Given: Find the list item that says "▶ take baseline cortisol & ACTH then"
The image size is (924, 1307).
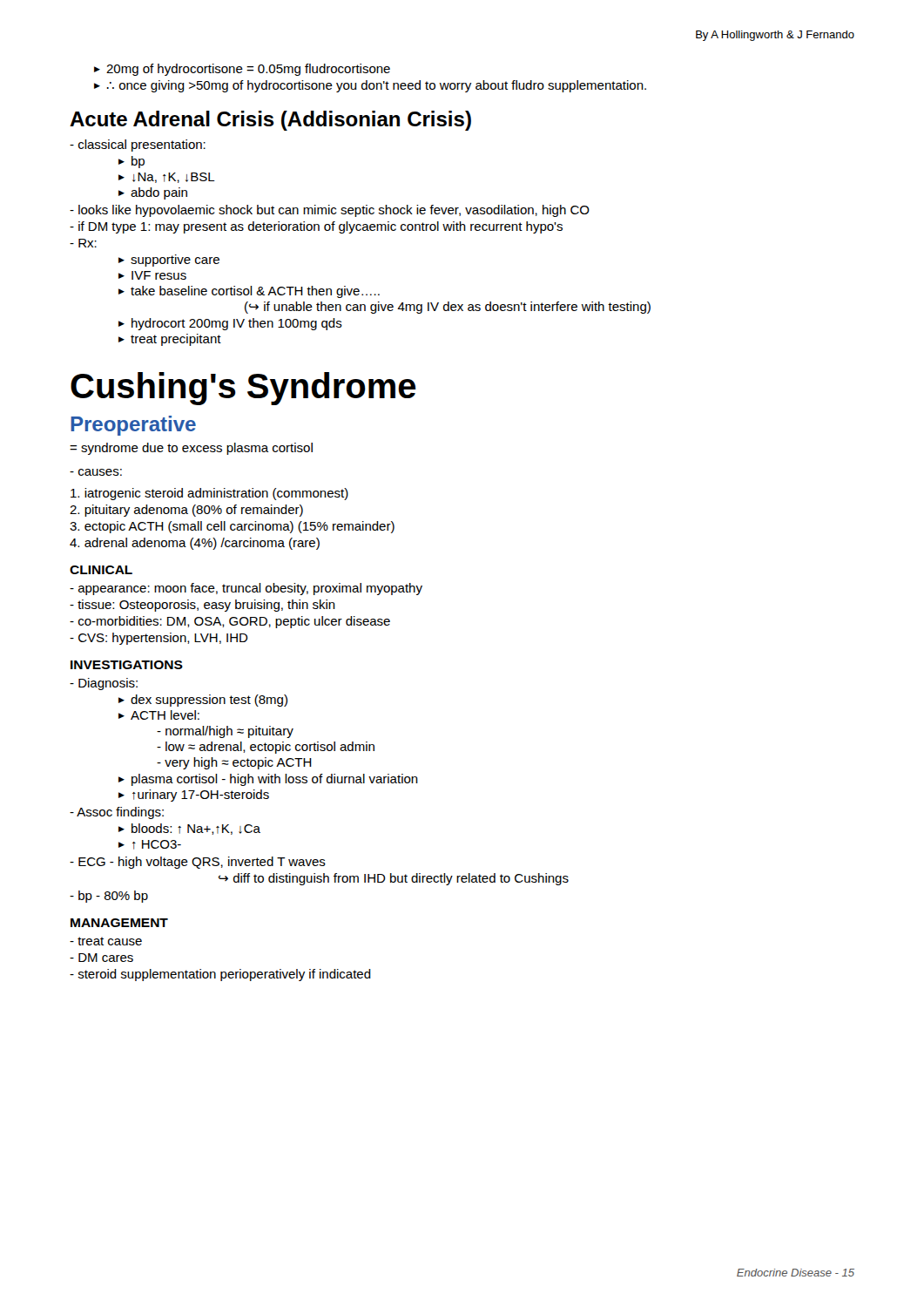Looking at the screenshot, I should click(249, 291).
